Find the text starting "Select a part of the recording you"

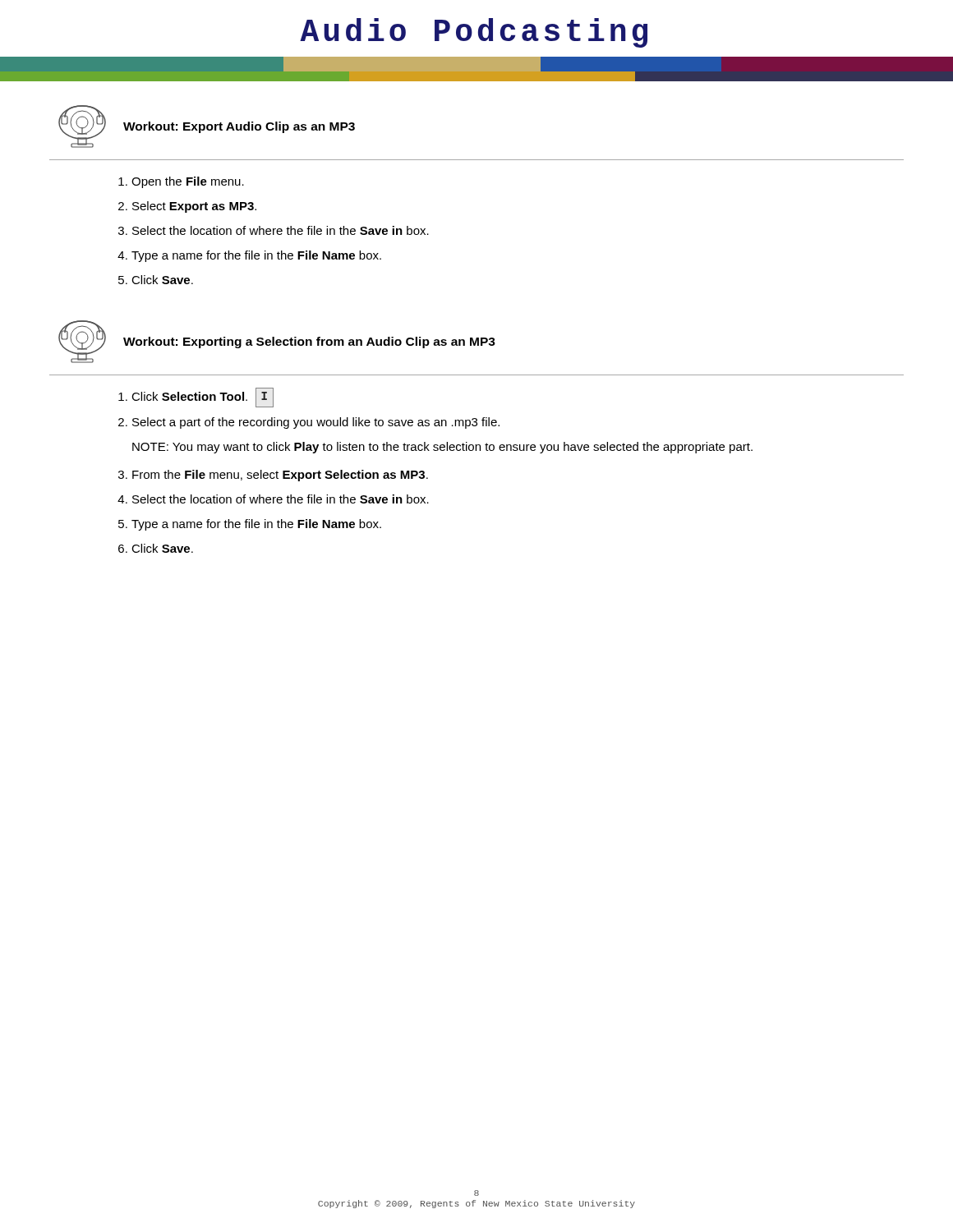316,422
